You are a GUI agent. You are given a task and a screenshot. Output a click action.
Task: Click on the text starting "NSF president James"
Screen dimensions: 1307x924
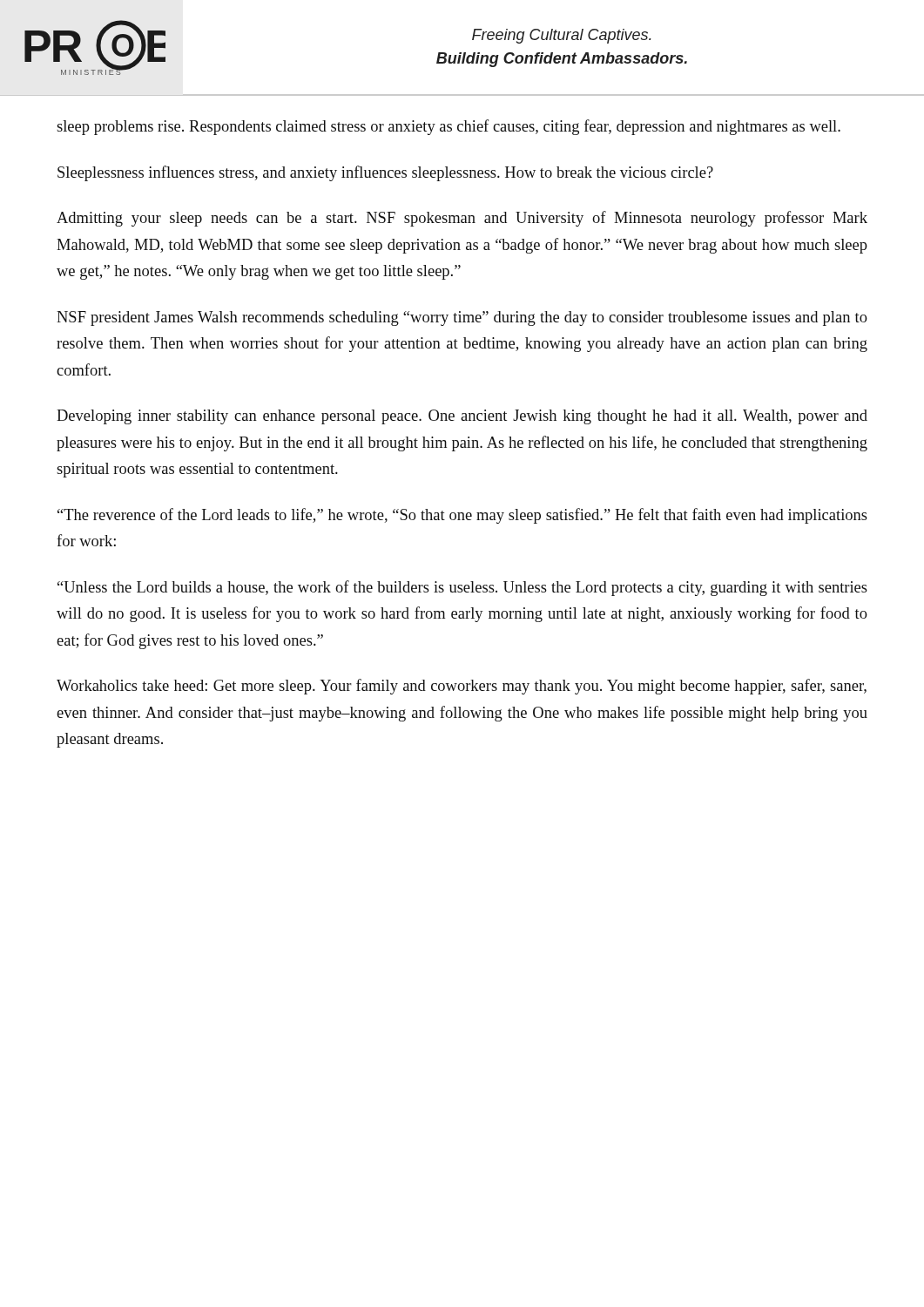[462, 344]
